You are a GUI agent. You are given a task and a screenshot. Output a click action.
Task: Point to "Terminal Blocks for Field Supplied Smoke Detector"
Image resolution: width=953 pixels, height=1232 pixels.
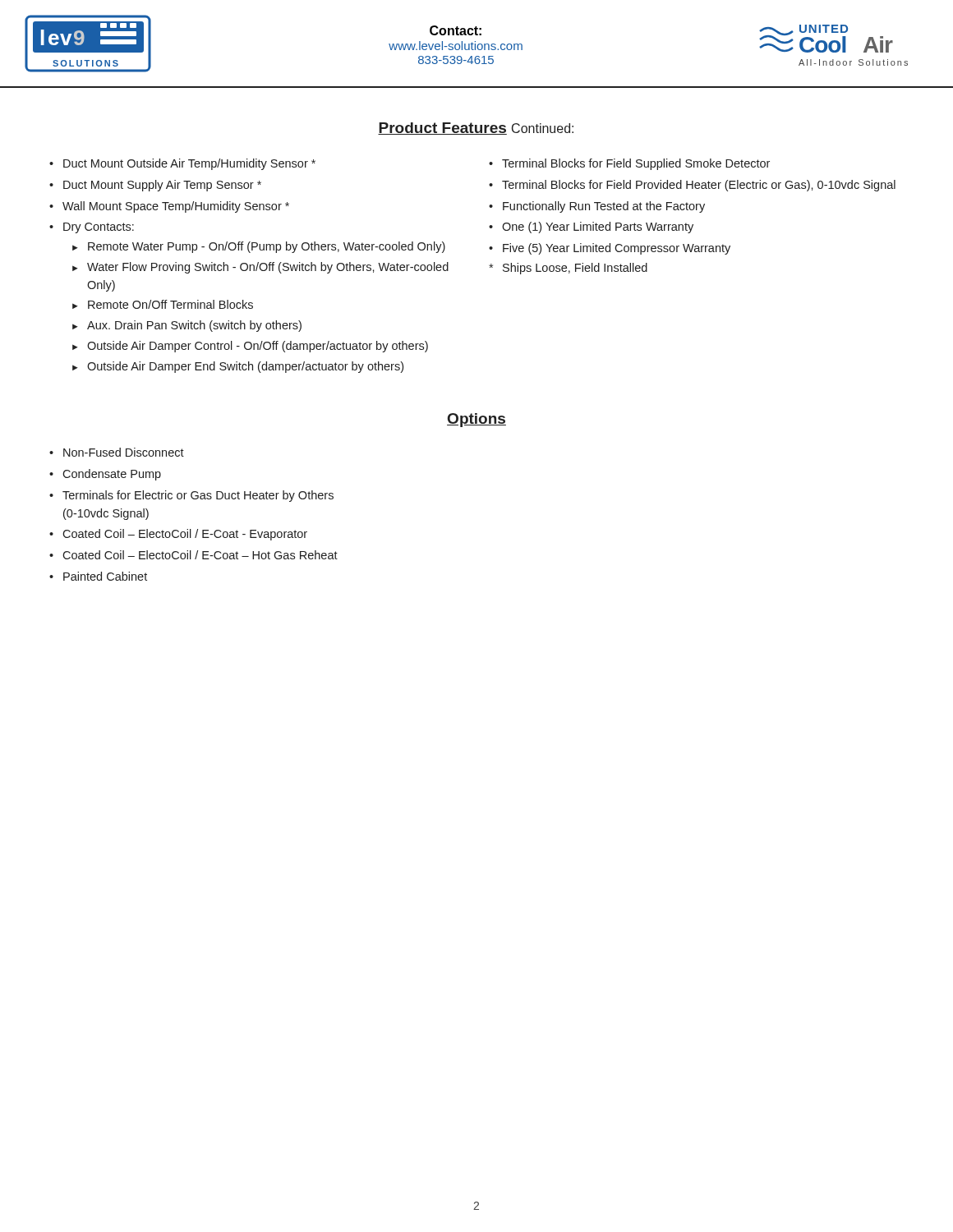pos(636,163)
